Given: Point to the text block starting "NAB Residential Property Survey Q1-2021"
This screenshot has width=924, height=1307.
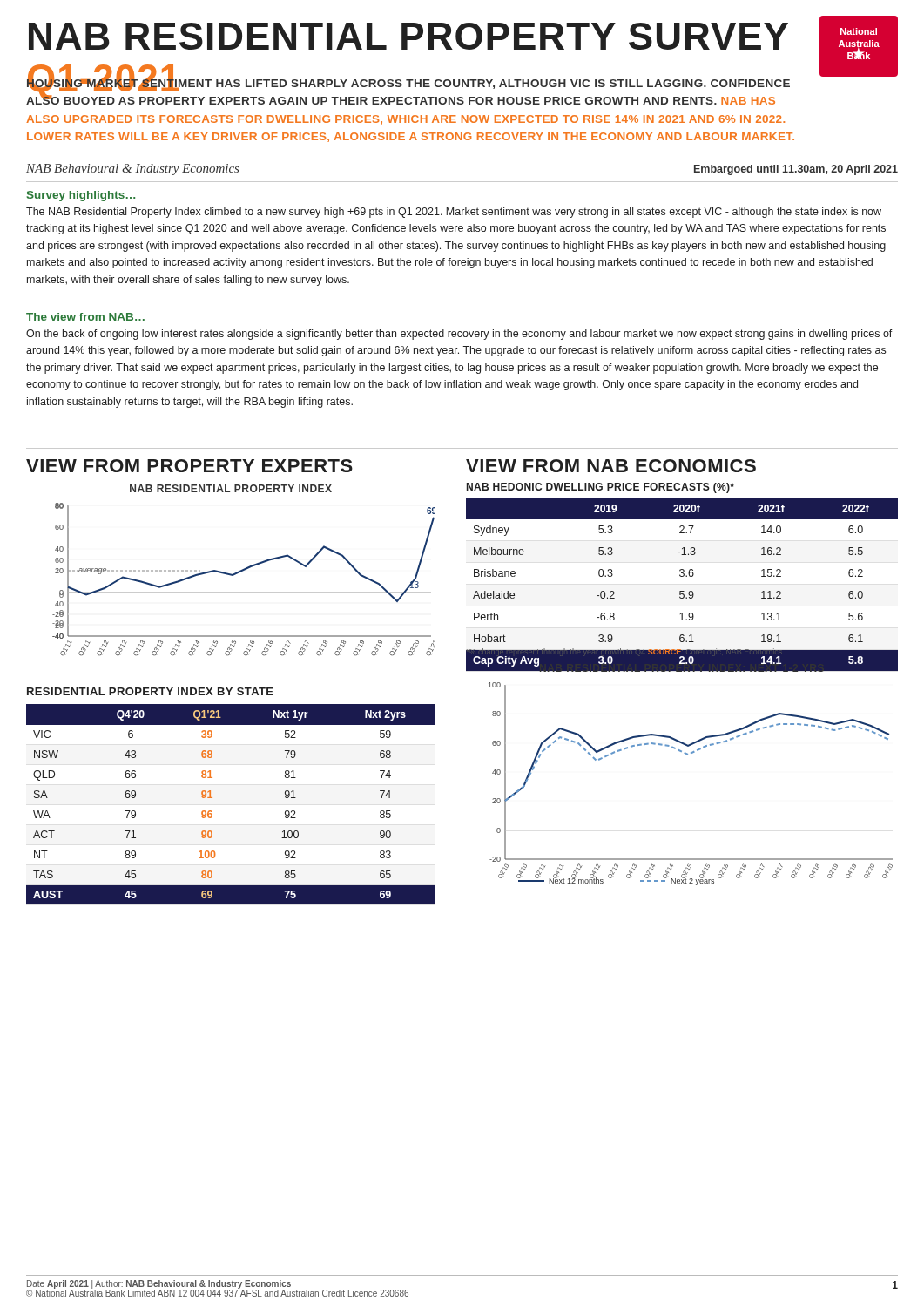Looking at the screenshot, I should [418, 58].
